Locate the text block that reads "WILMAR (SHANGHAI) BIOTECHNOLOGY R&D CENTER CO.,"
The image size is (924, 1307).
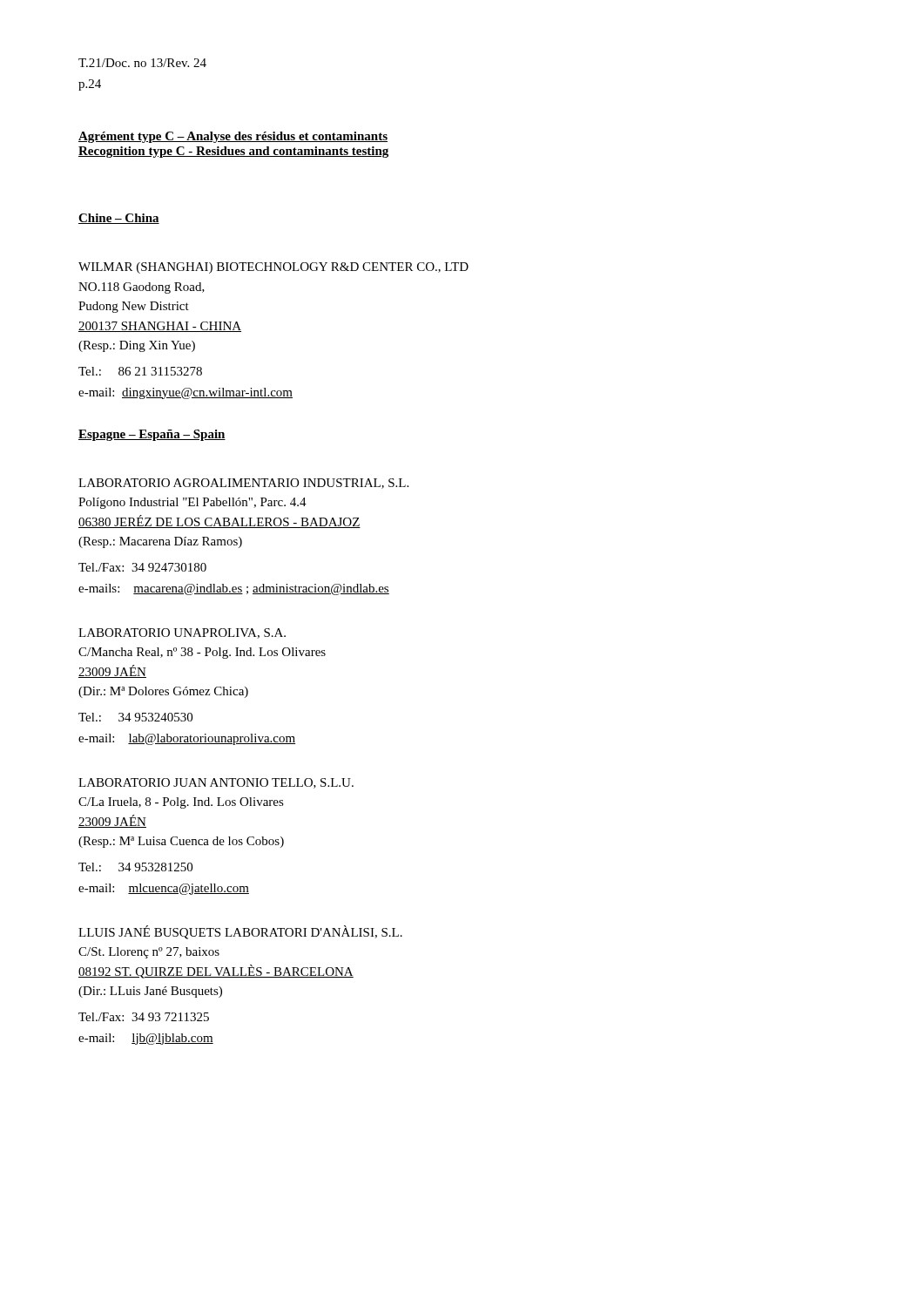(x=273, y=268)
